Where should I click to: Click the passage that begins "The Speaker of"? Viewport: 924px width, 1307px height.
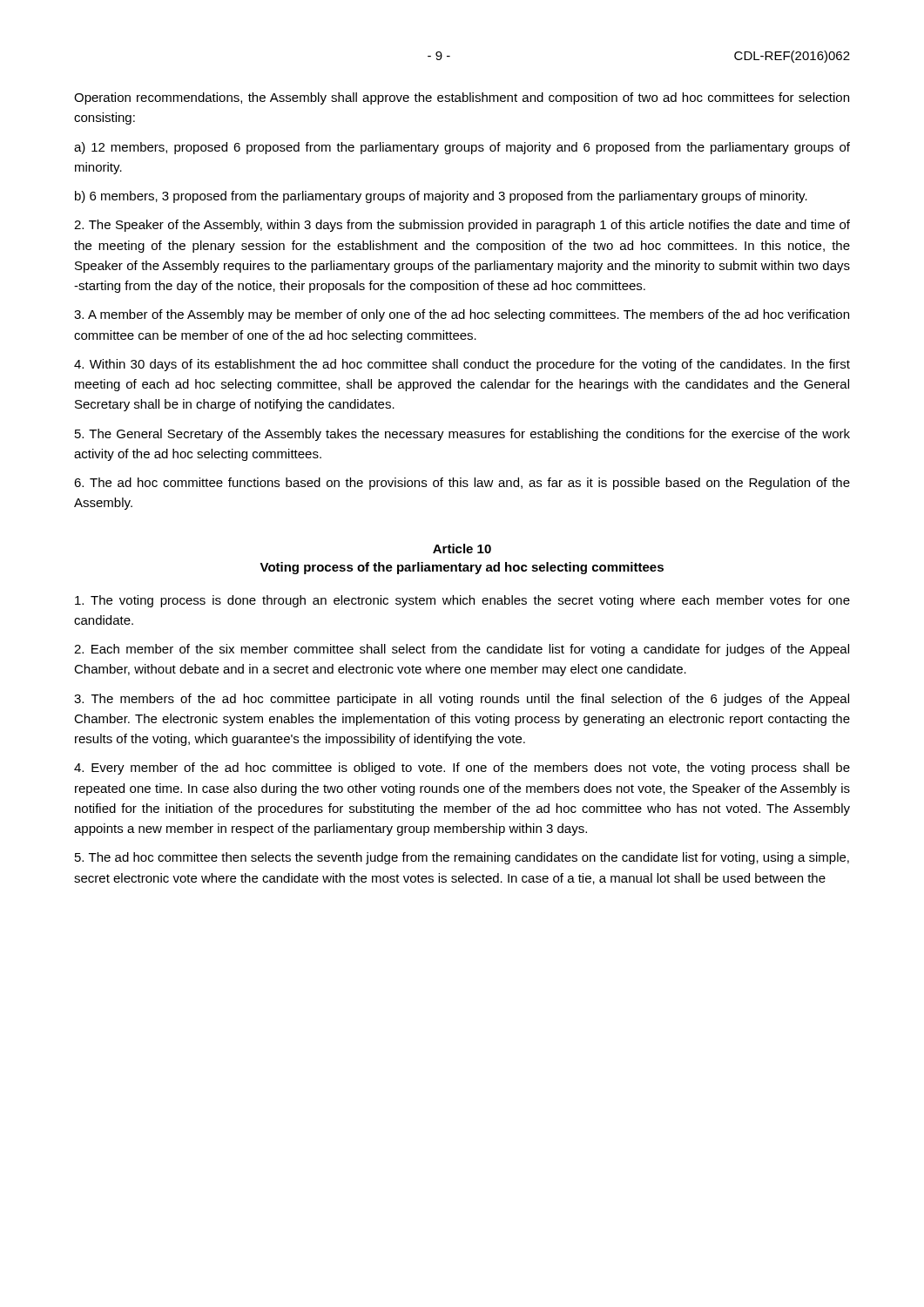point(462,255)
